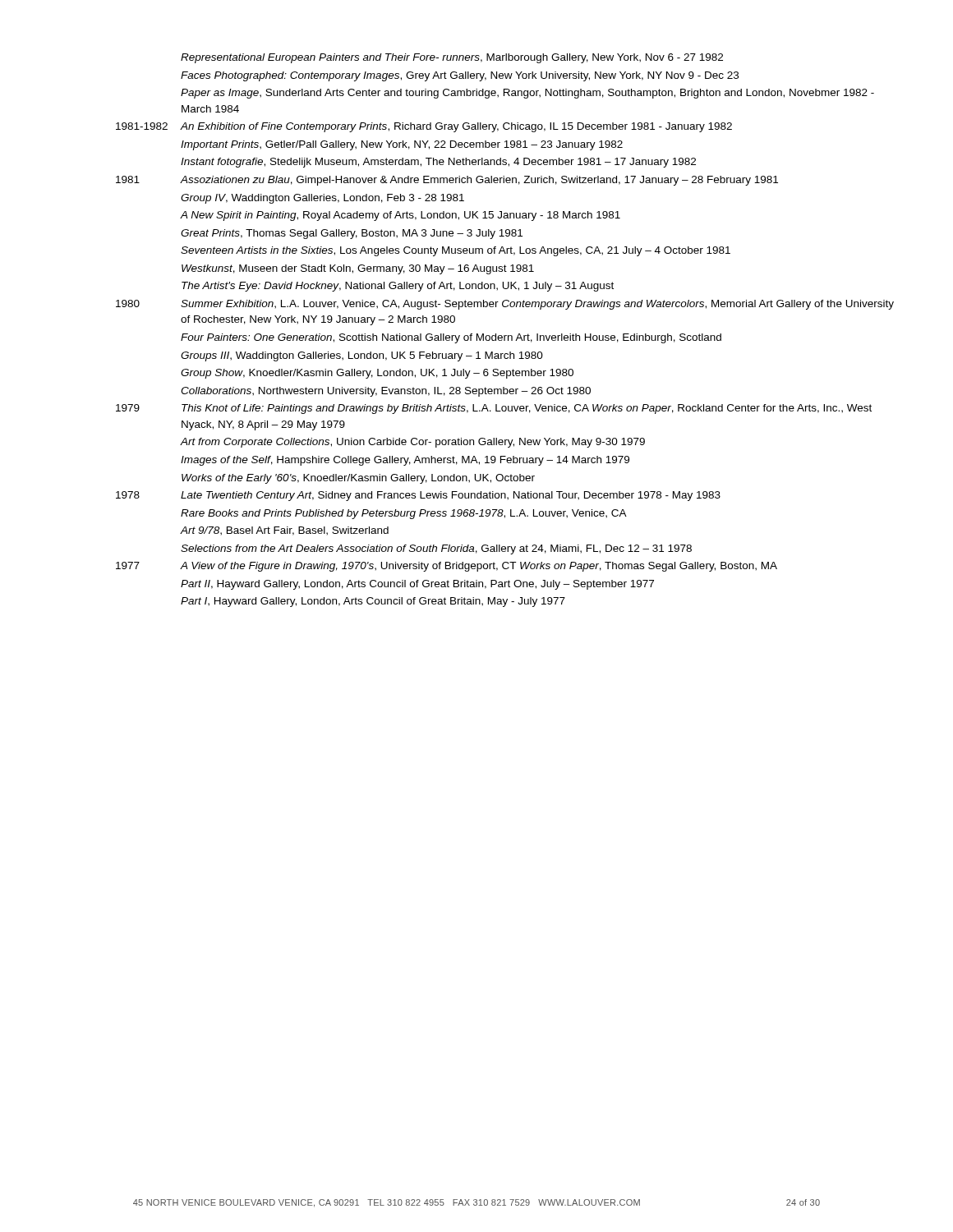953x1232 pixels.
Task: Point to the element starting "Selections from the Art Dealers Association"
Action: tap(436, 548)
